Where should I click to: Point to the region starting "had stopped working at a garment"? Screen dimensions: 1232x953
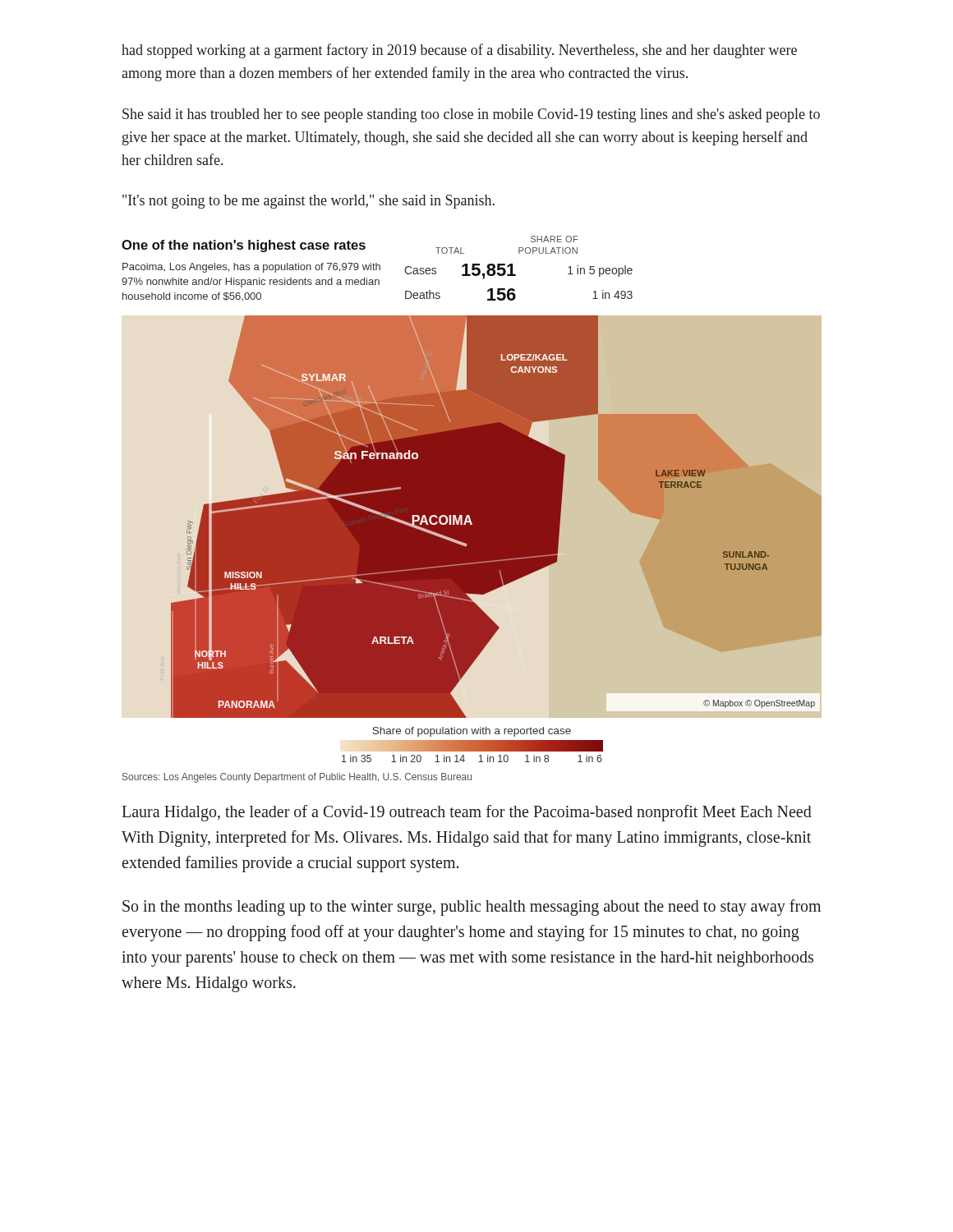[459, 62]
